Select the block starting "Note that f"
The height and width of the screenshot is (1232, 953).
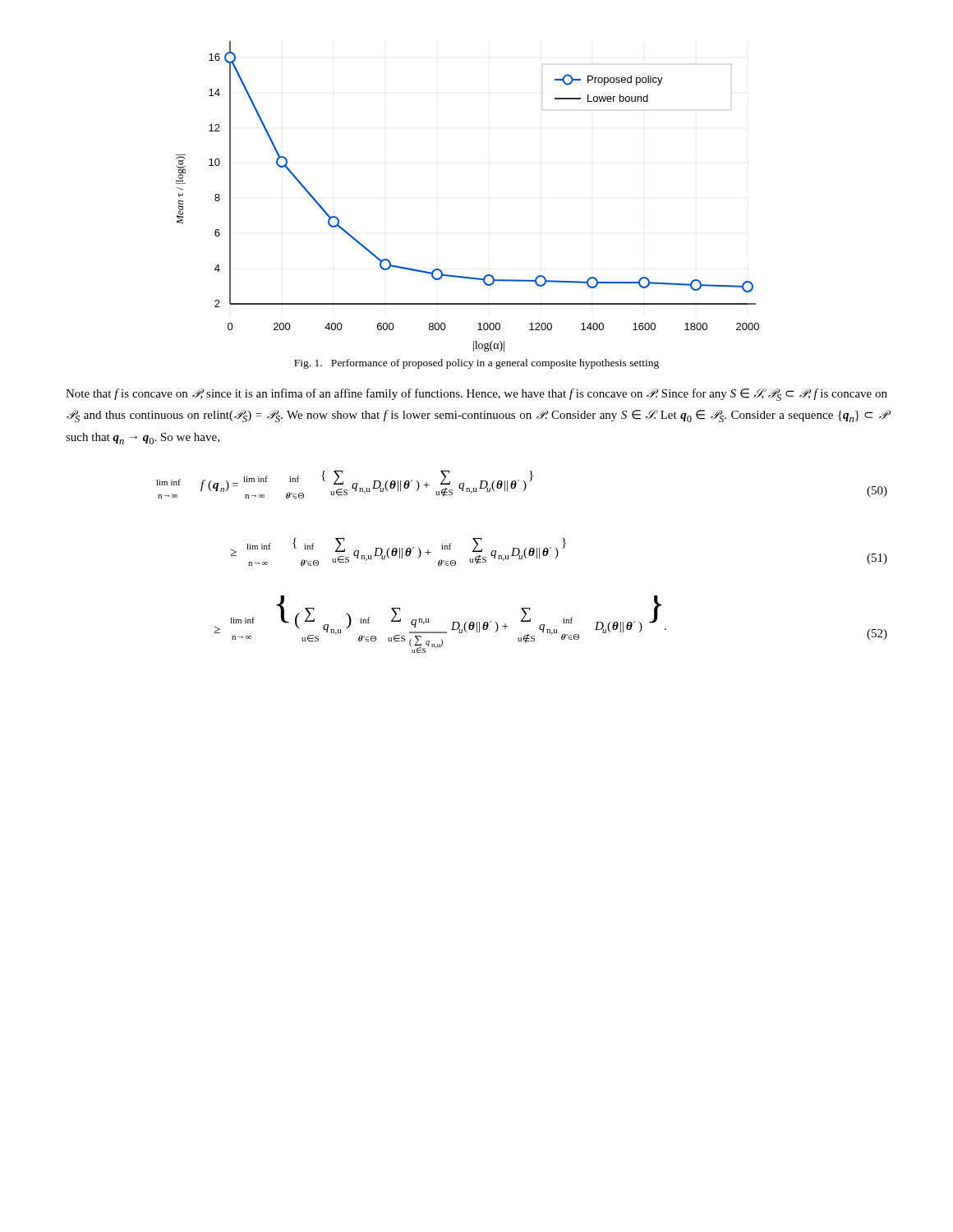pyautogui.click(x=476, y=417)
